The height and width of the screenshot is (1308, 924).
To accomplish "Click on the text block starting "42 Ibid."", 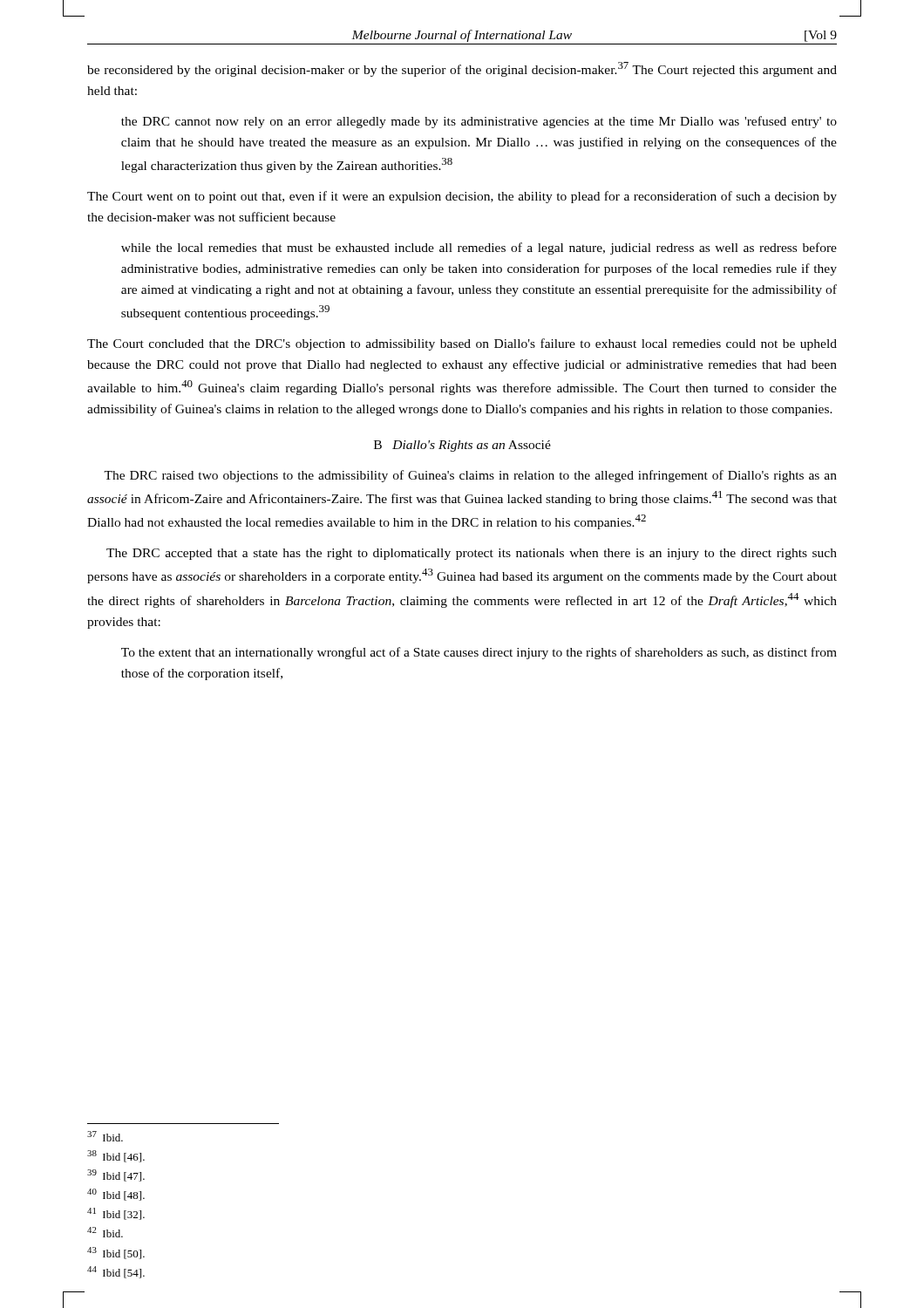I will [105, 1233].
